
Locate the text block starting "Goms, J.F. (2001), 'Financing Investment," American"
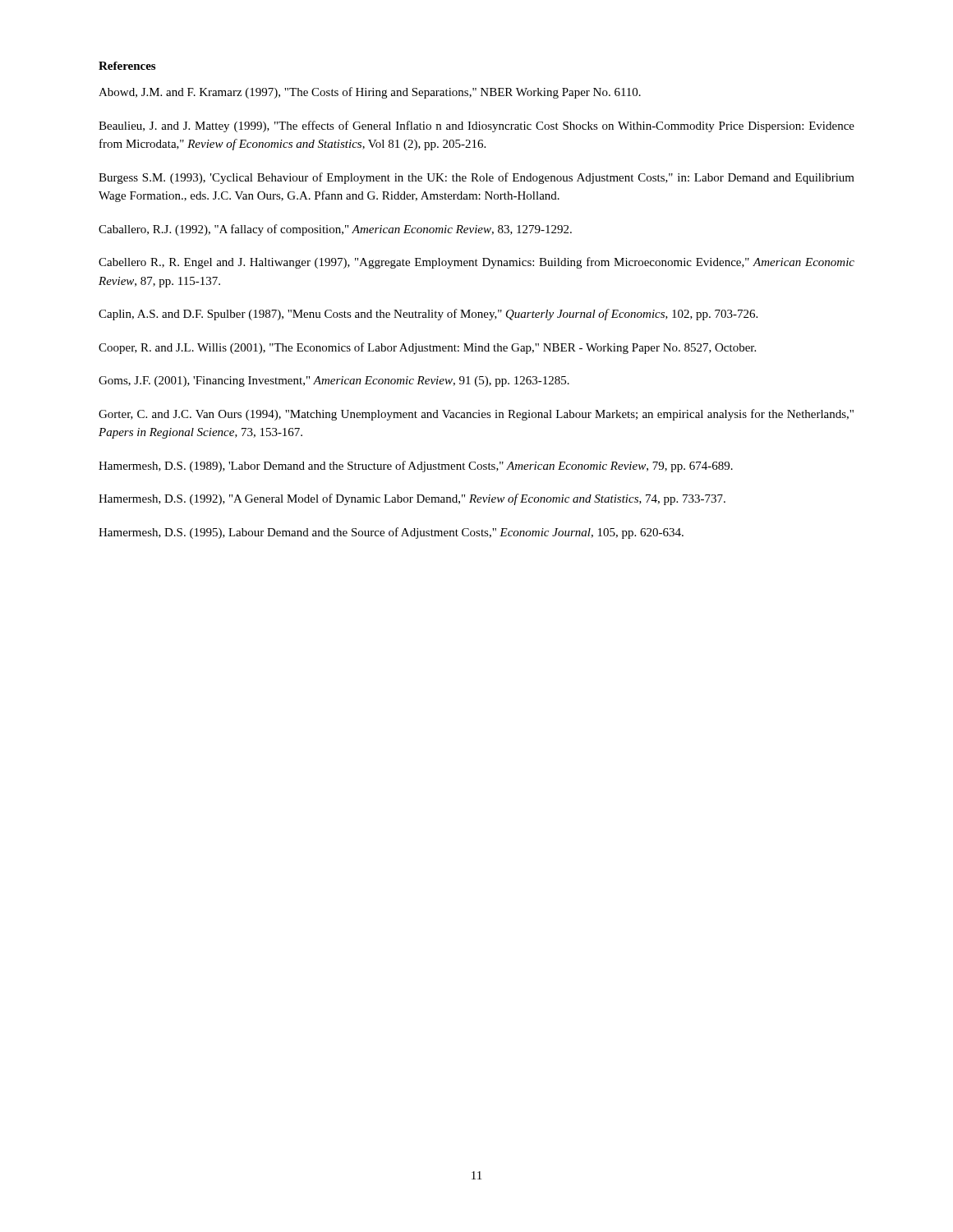point(334,380)
